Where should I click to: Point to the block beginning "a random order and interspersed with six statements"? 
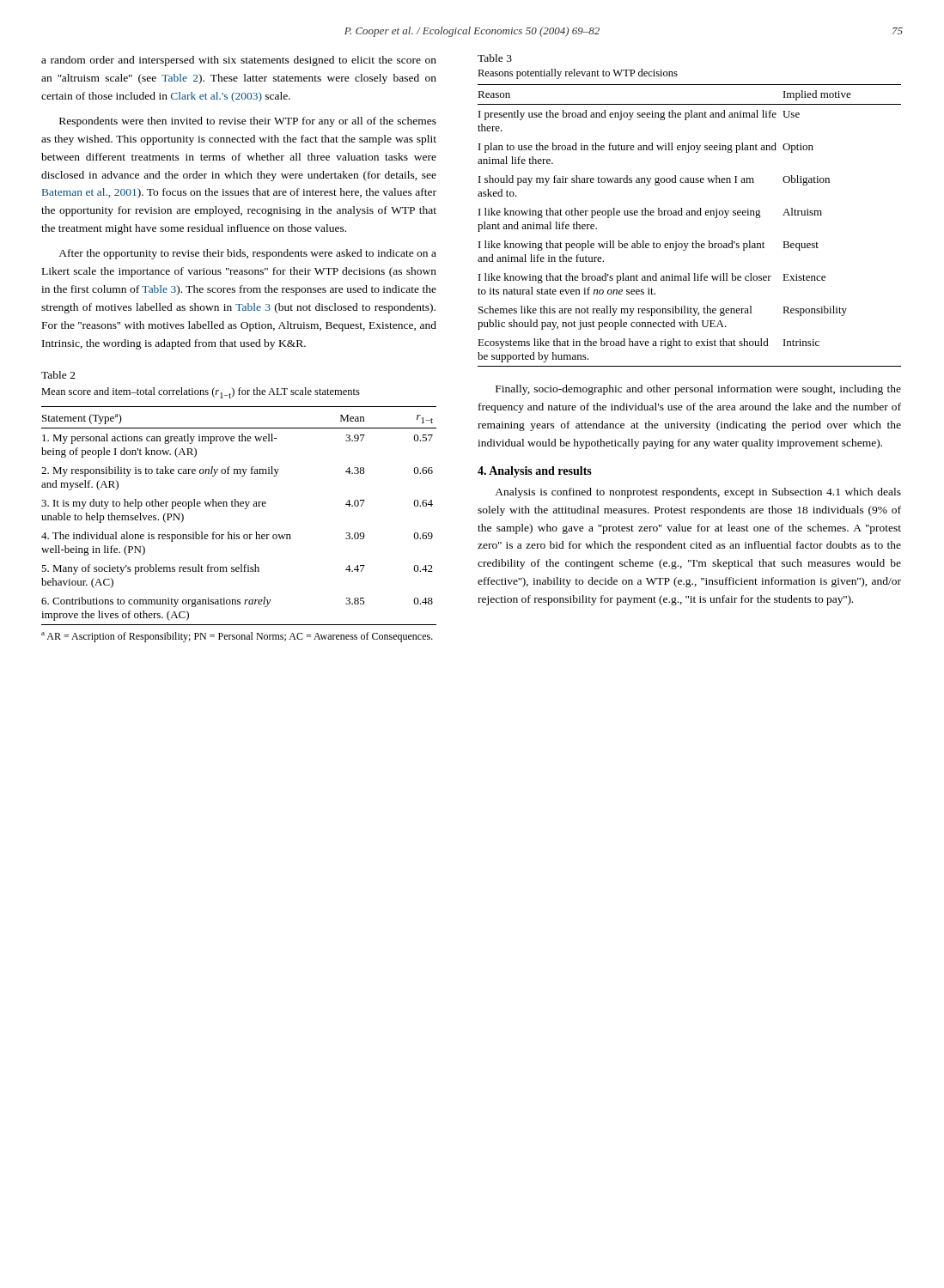pyautogui.click(x=239, y=202)
